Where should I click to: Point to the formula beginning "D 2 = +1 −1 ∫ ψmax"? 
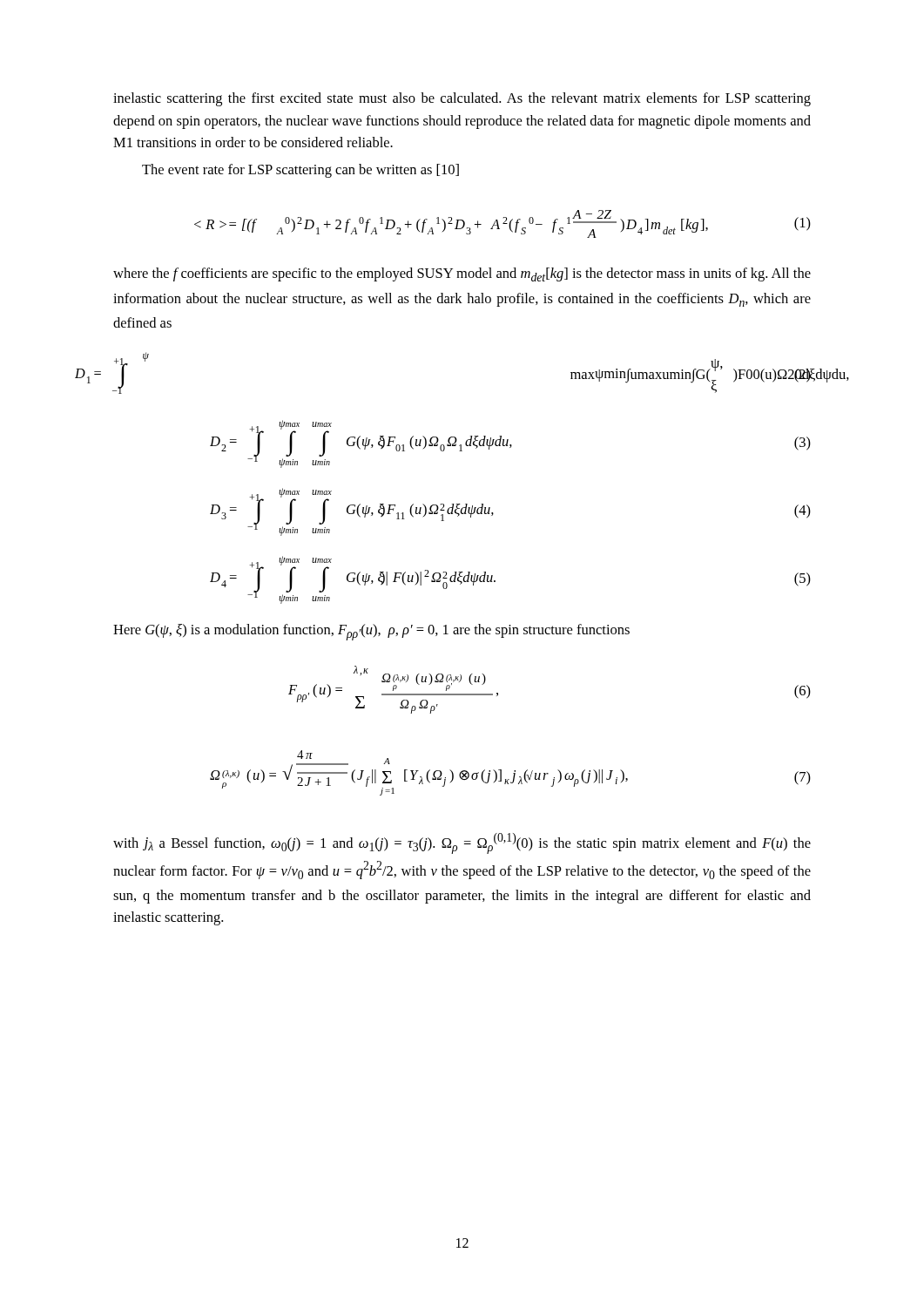[462, 443]
